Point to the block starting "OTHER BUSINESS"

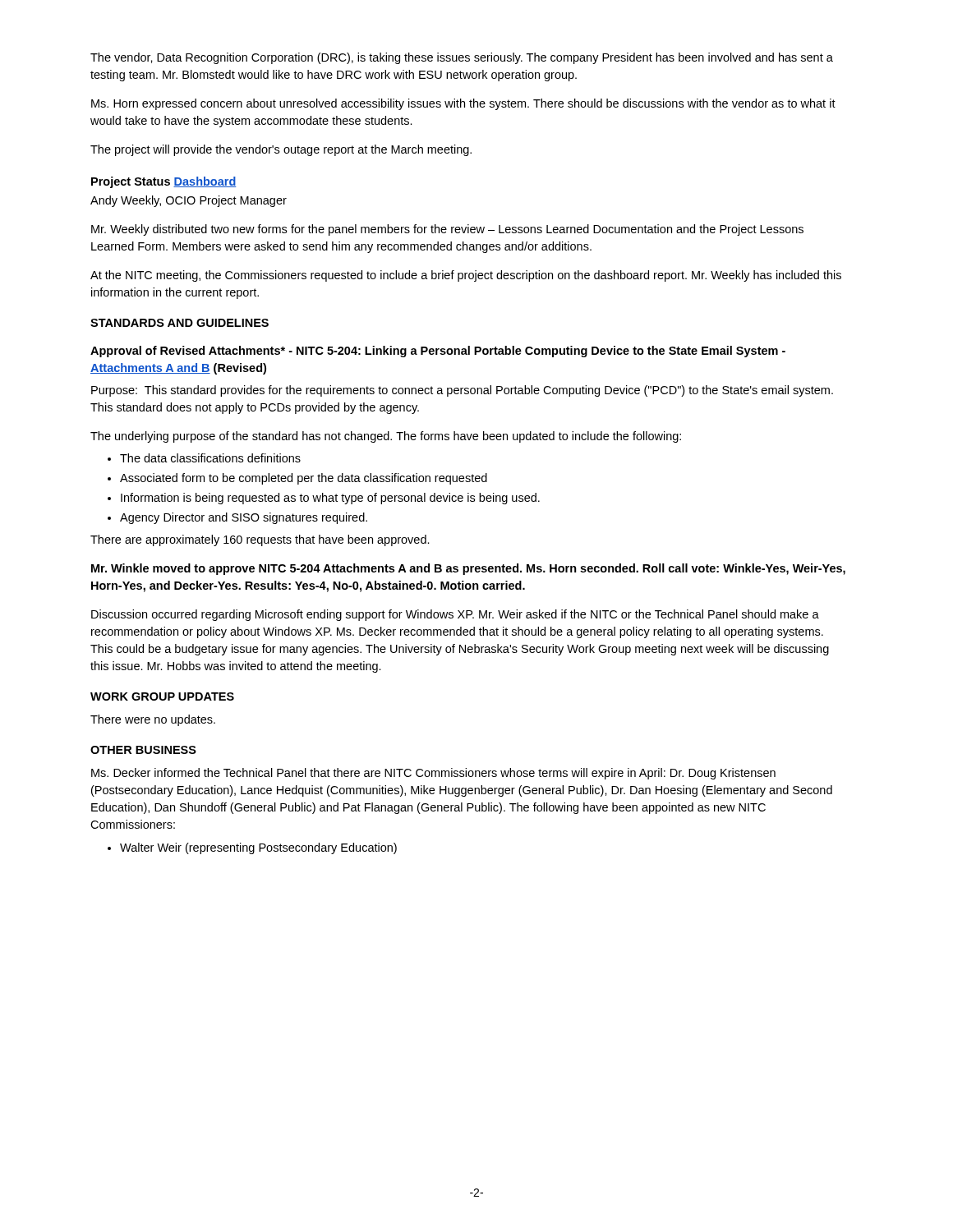tap(143, 750)
